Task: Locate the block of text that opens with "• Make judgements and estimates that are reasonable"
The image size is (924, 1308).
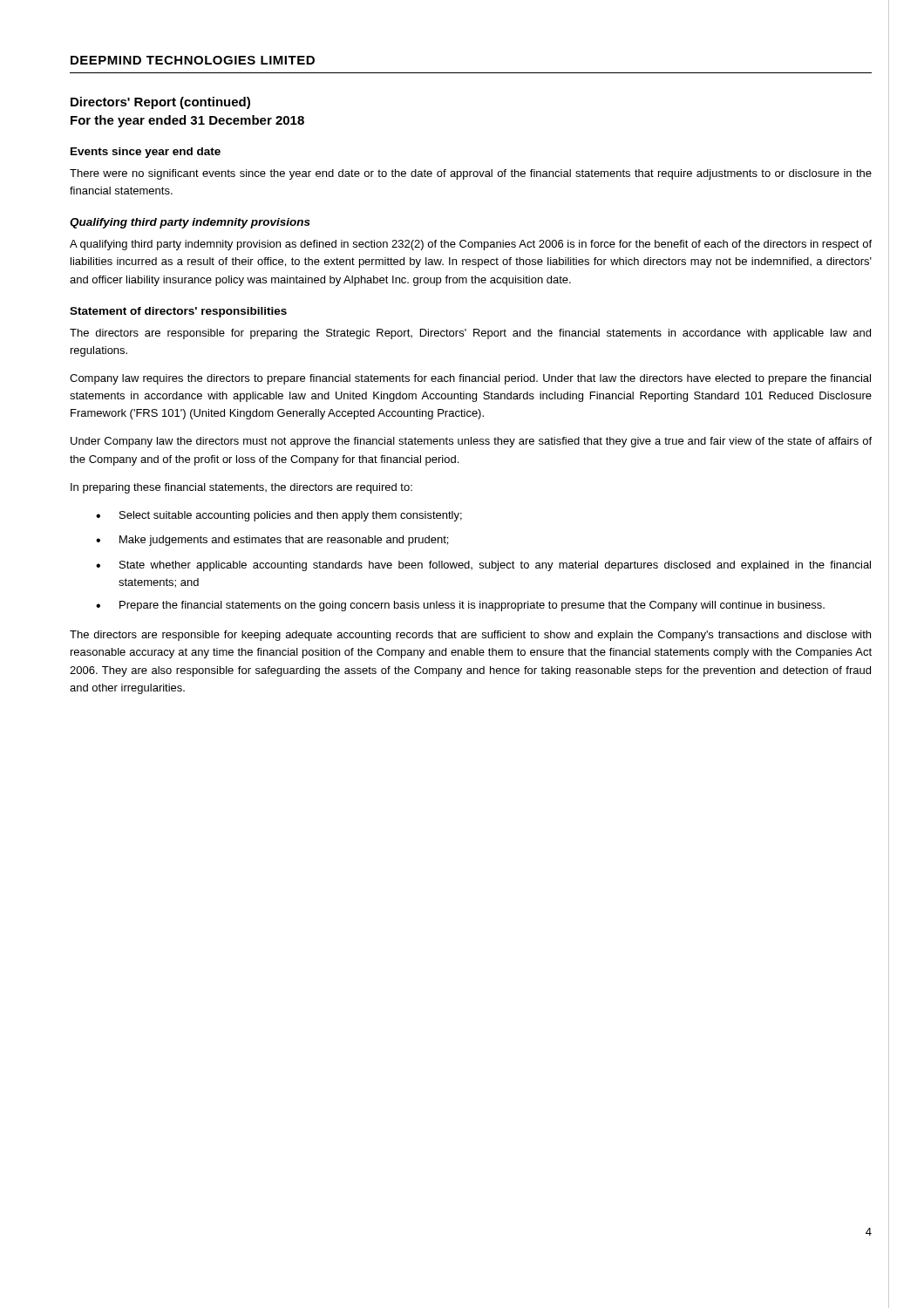Action: [273, 541]
